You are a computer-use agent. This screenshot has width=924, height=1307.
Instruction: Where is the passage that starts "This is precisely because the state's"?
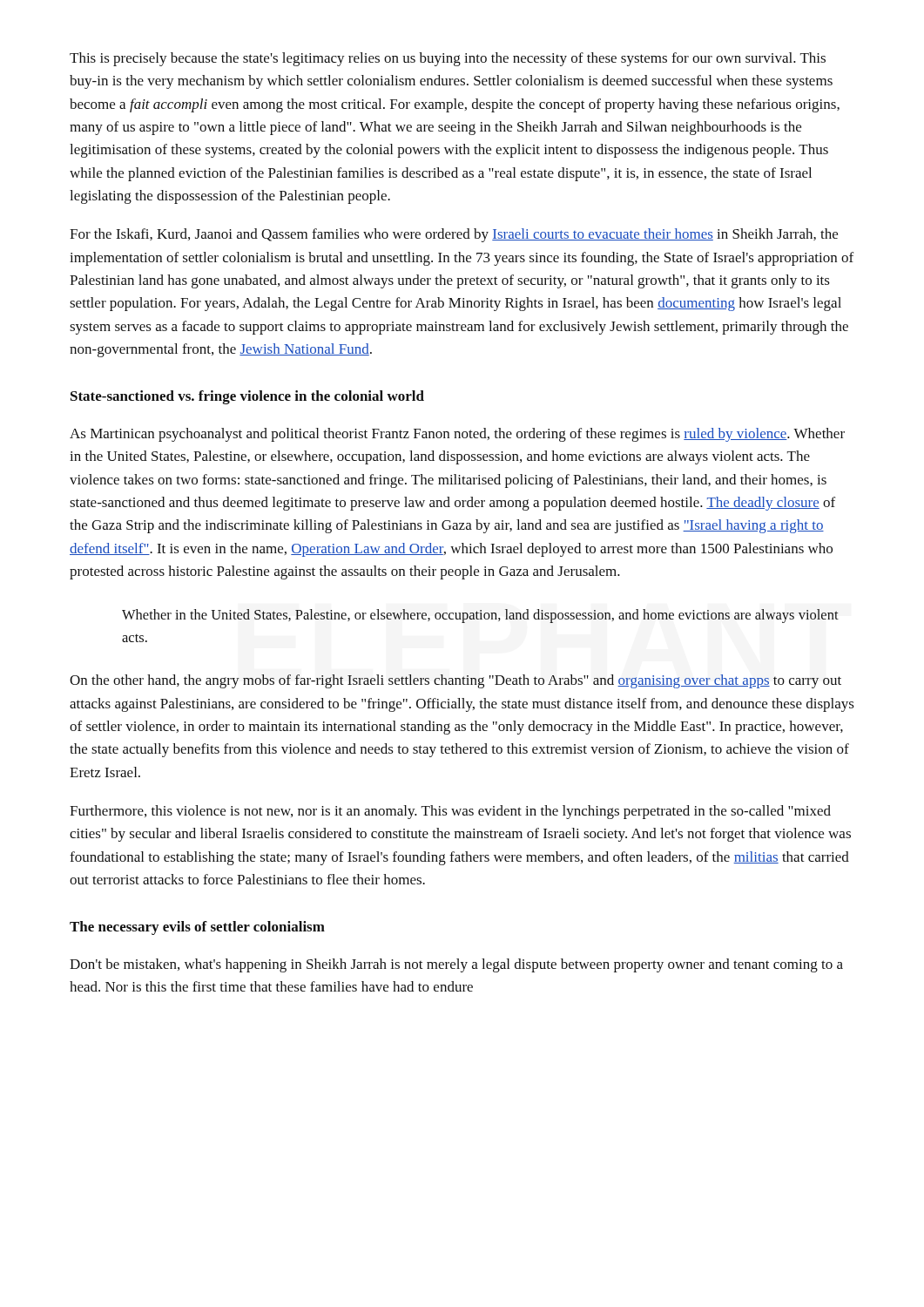point(462,127)
